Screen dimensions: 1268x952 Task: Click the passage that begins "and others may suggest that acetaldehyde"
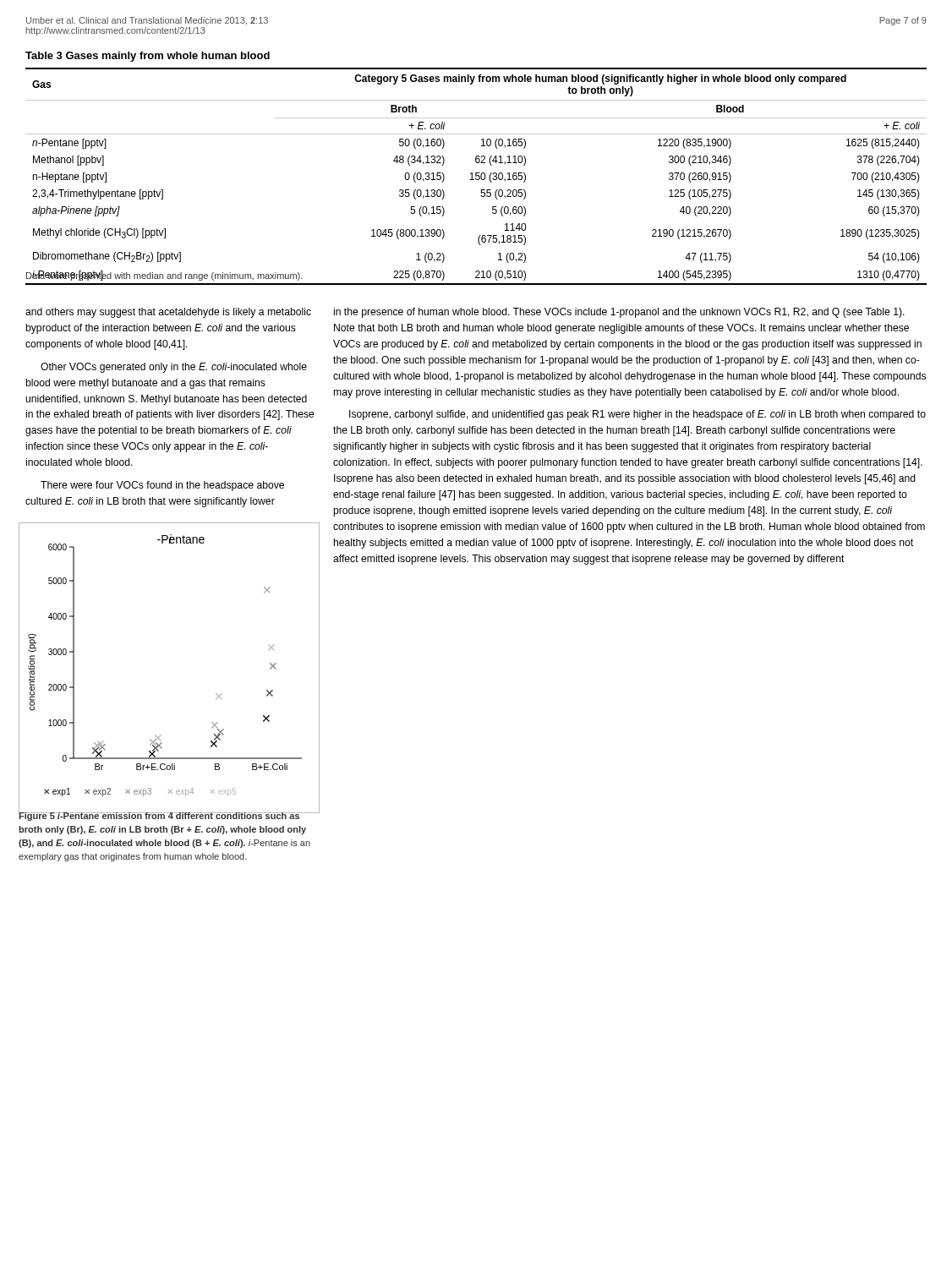coord(170,407)
